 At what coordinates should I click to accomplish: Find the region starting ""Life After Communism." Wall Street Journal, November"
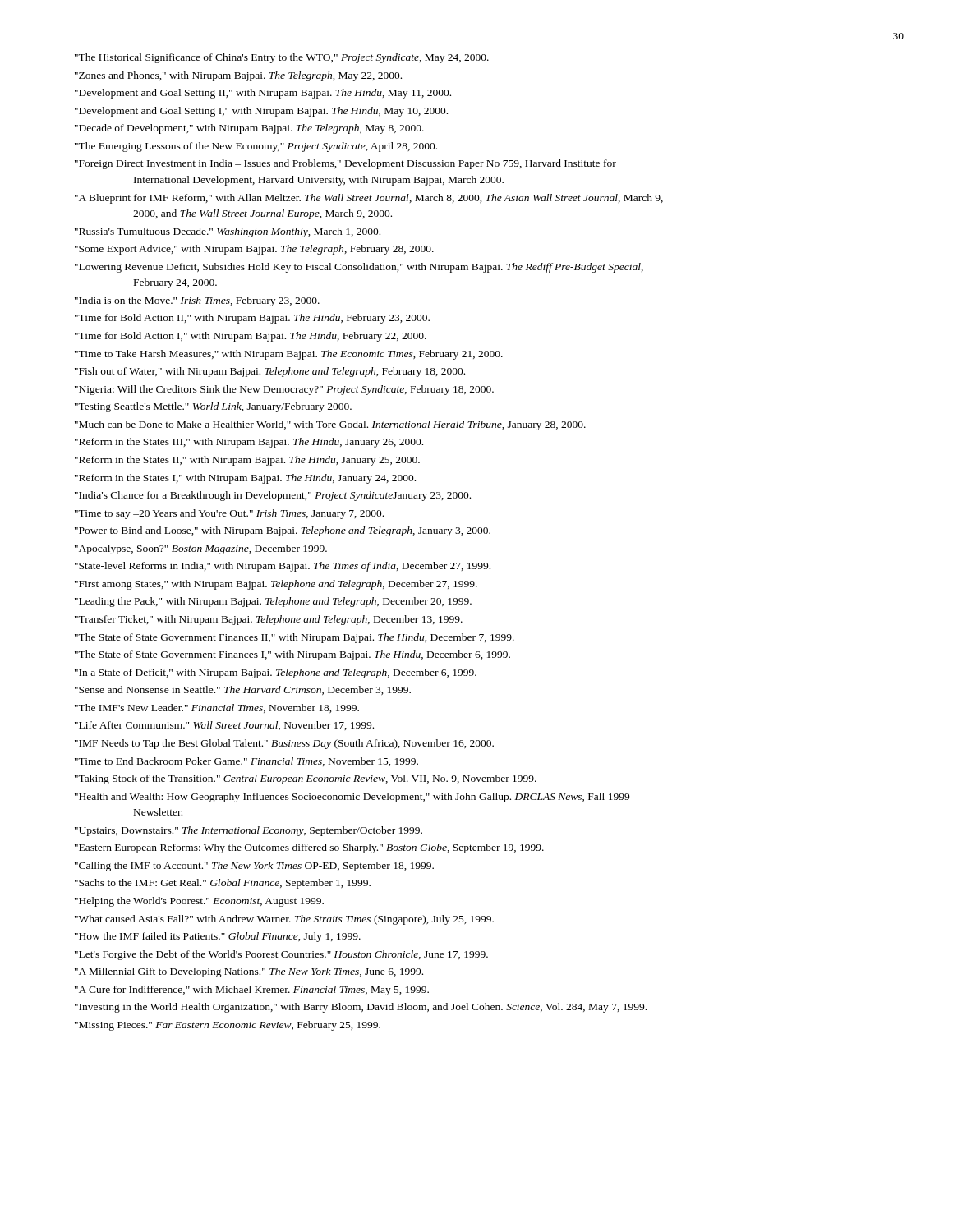click(239, 725)
